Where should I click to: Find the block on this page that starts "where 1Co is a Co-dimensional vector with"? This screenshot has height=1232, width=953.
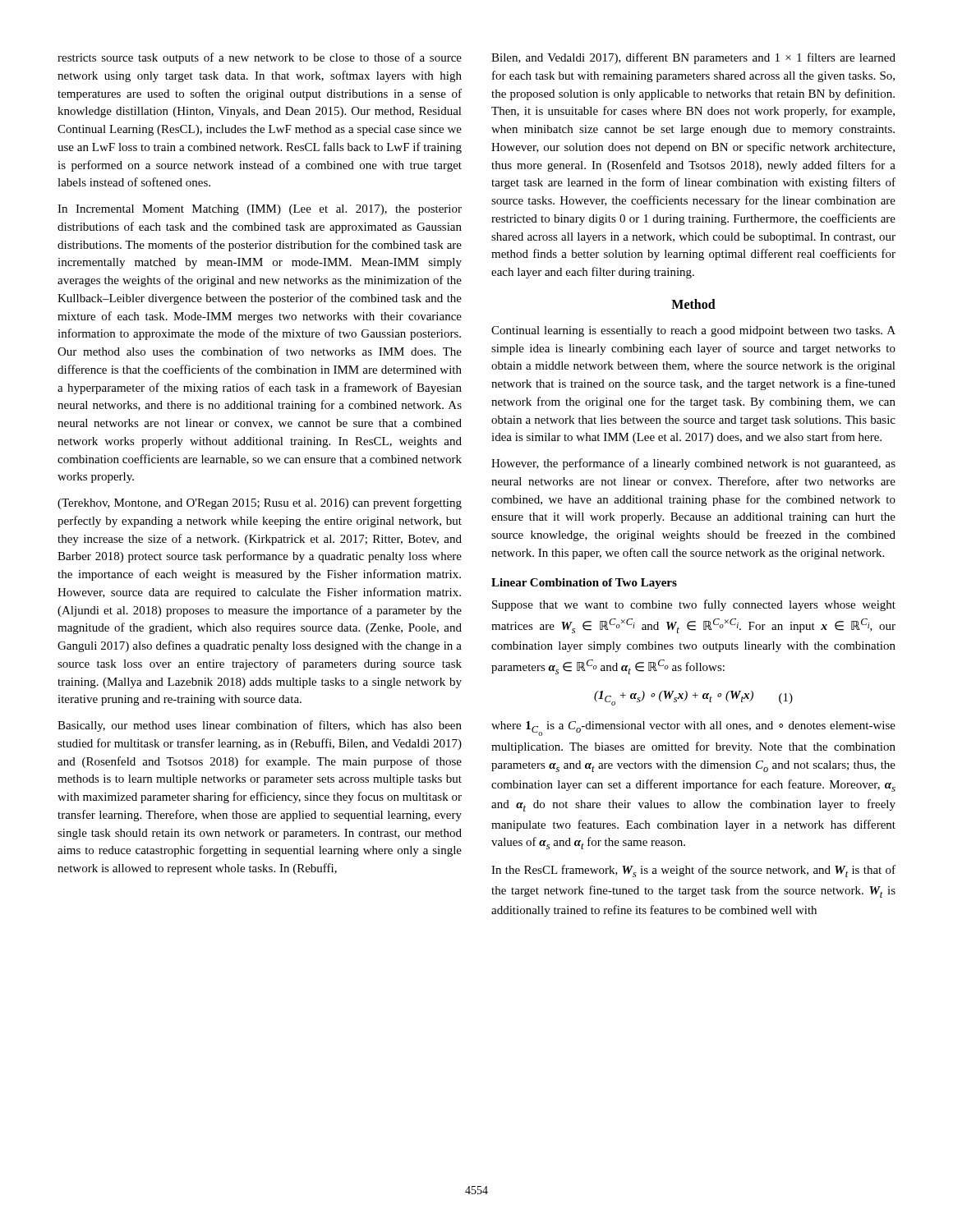click(693, 785)
